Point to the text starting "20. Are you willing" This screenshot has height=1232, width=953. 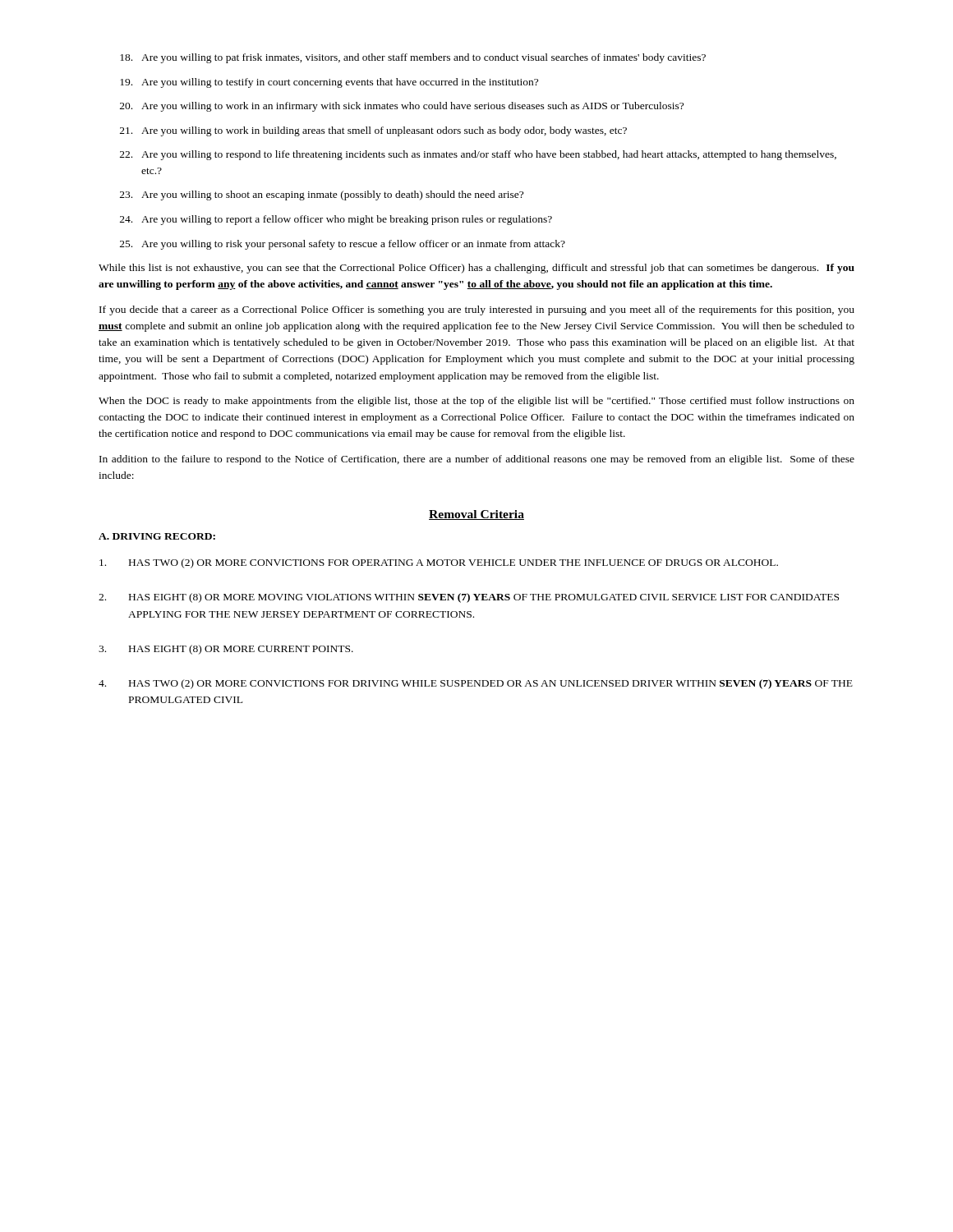(476, 106)
